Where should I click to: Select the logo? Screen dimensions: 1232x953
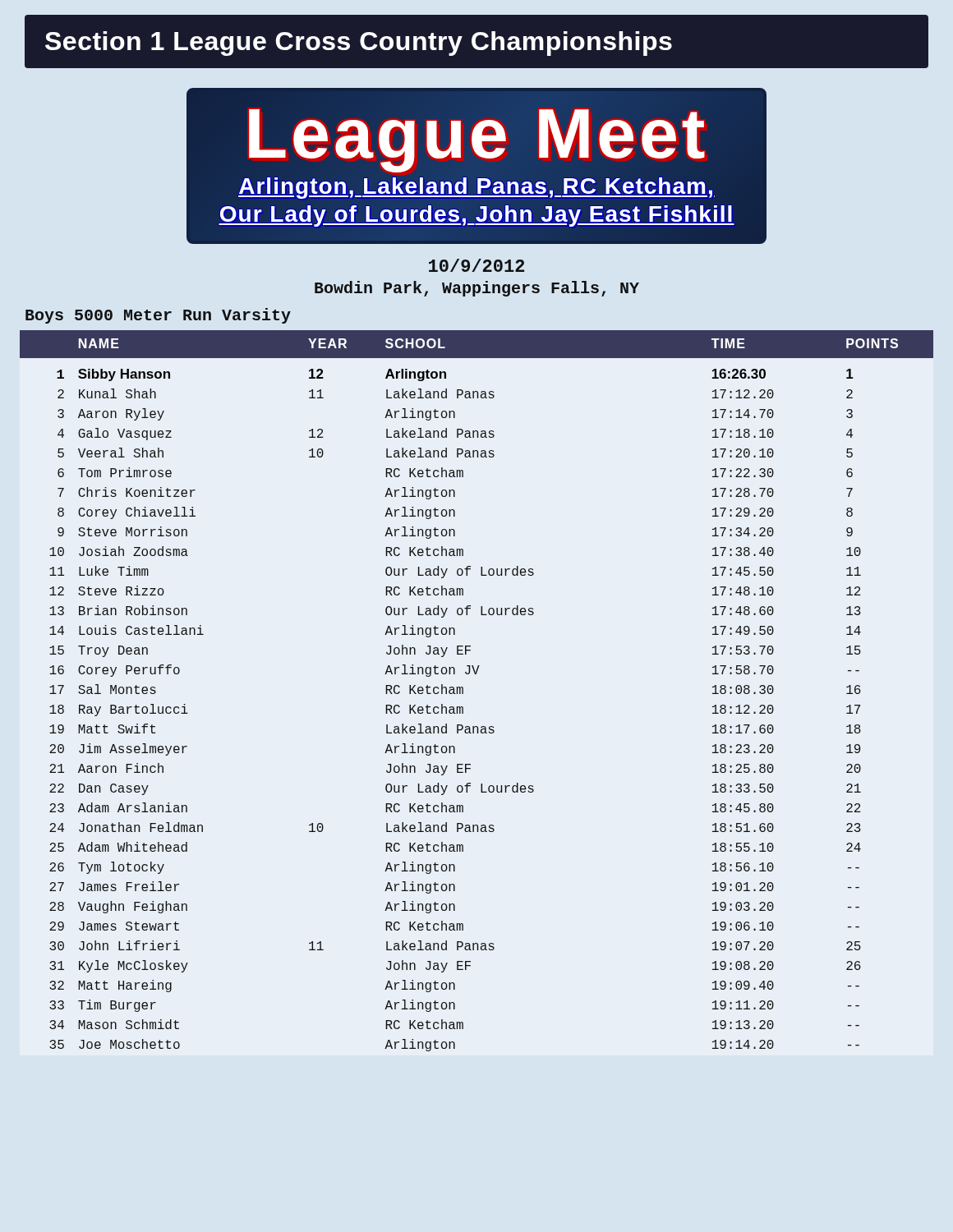coord(476,162)
